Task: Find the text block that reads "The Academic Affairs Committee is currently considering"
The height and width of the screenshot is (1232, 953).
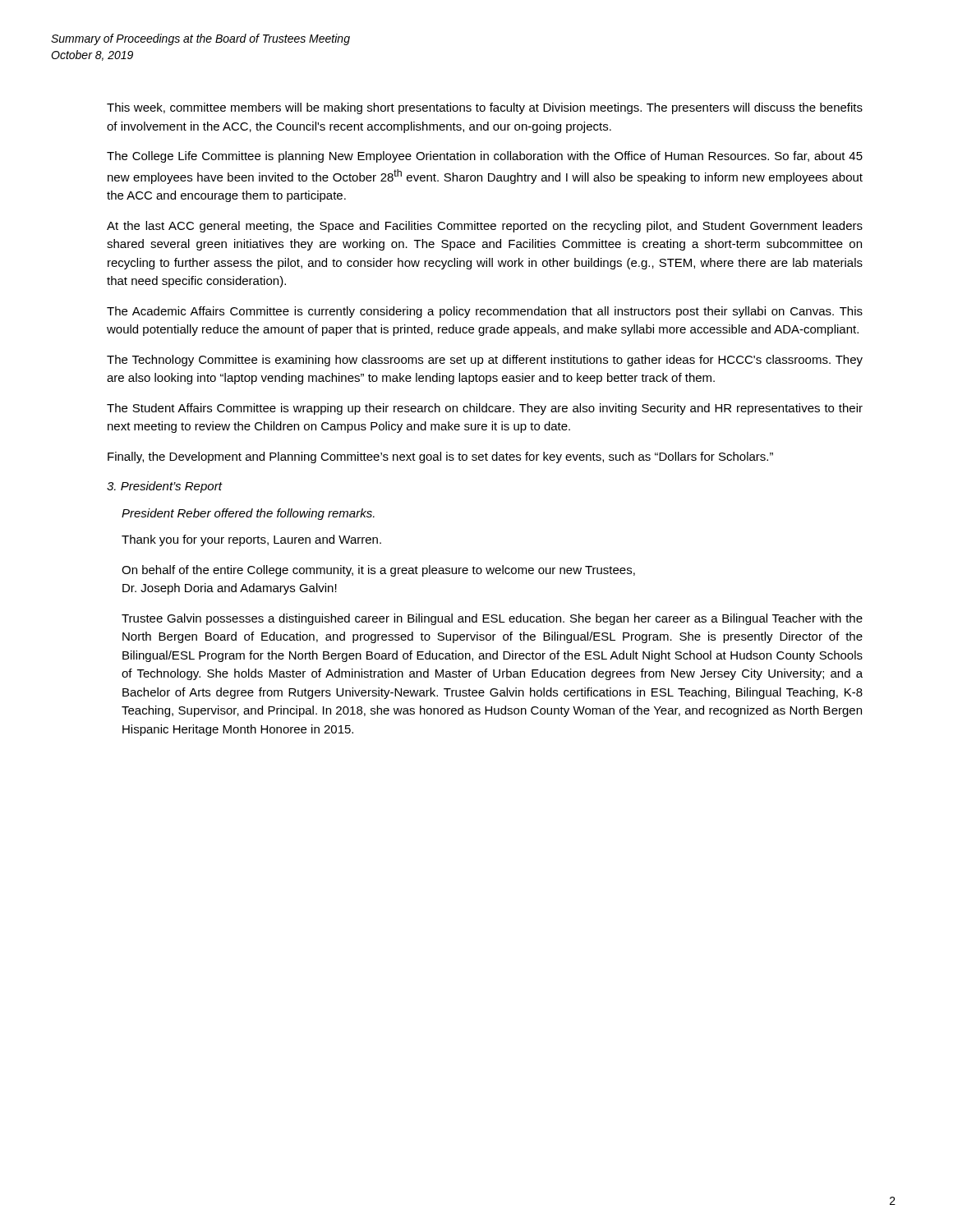Action: (485, 320)
